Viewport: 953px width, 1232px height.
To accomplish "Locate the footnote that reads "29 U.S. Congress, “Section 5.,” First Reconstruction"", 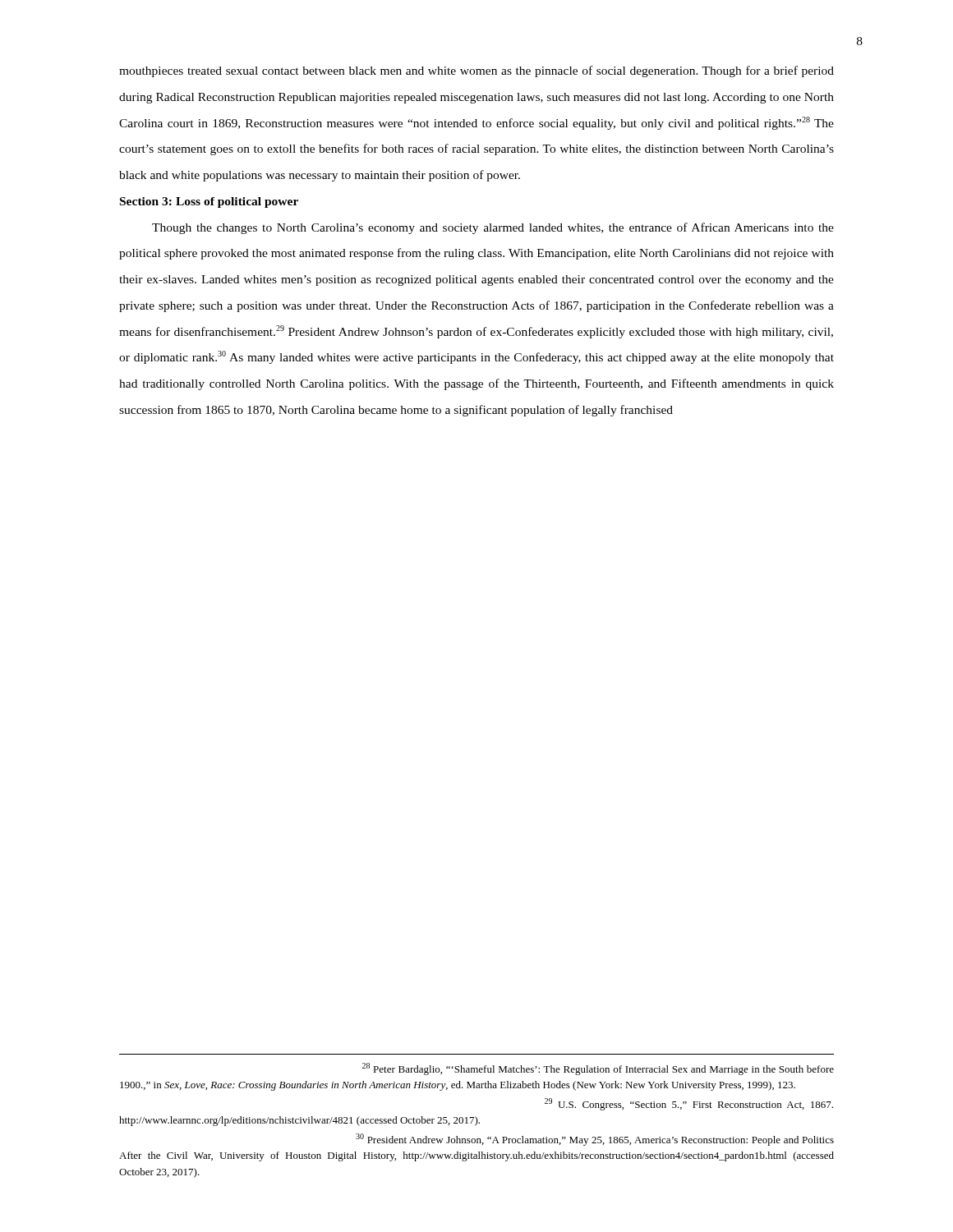I will click(476, 1111).
